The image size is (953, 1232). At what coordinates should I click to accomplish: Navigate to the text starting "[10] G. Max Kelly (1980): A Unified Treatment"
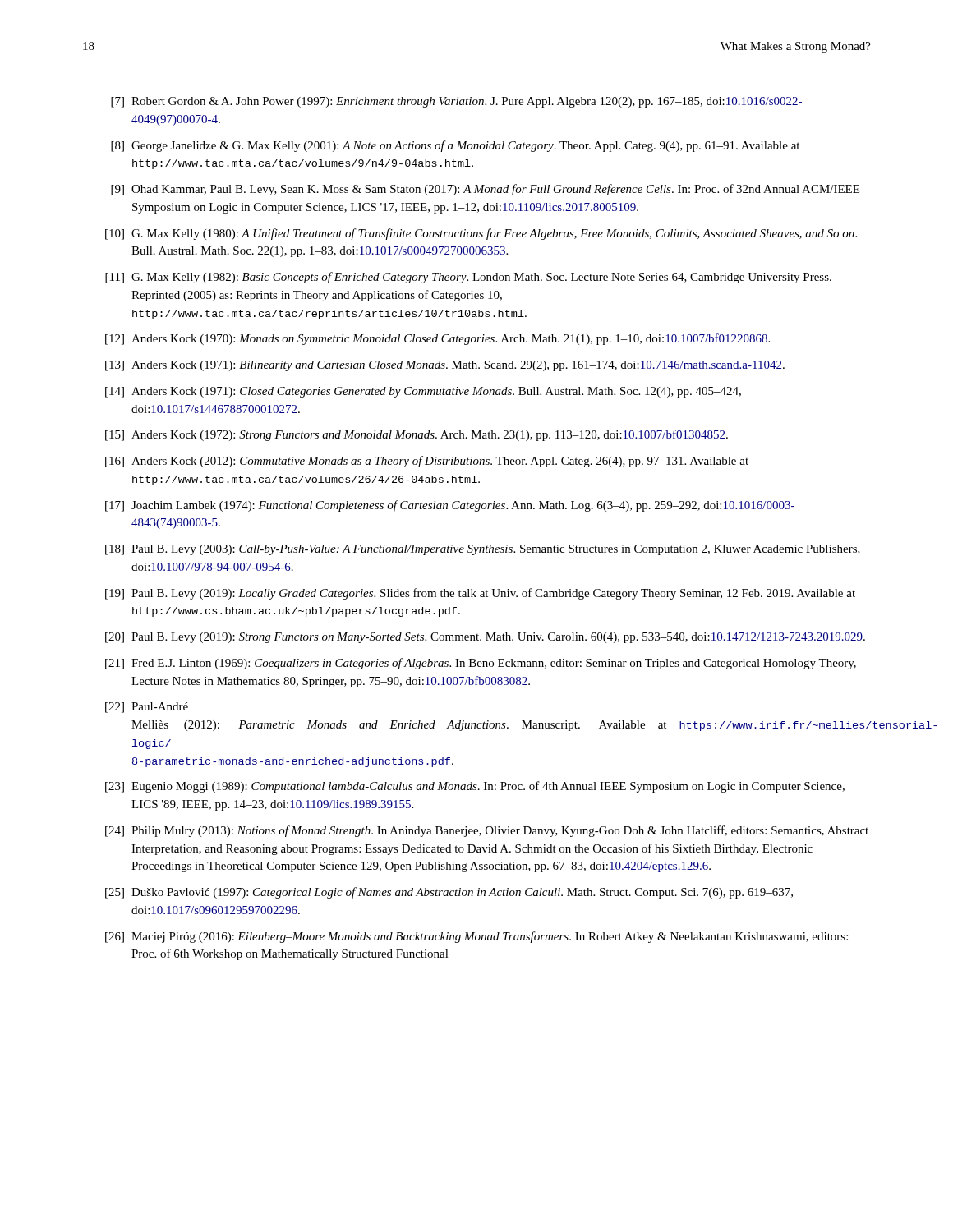click(x=476, y=242)
